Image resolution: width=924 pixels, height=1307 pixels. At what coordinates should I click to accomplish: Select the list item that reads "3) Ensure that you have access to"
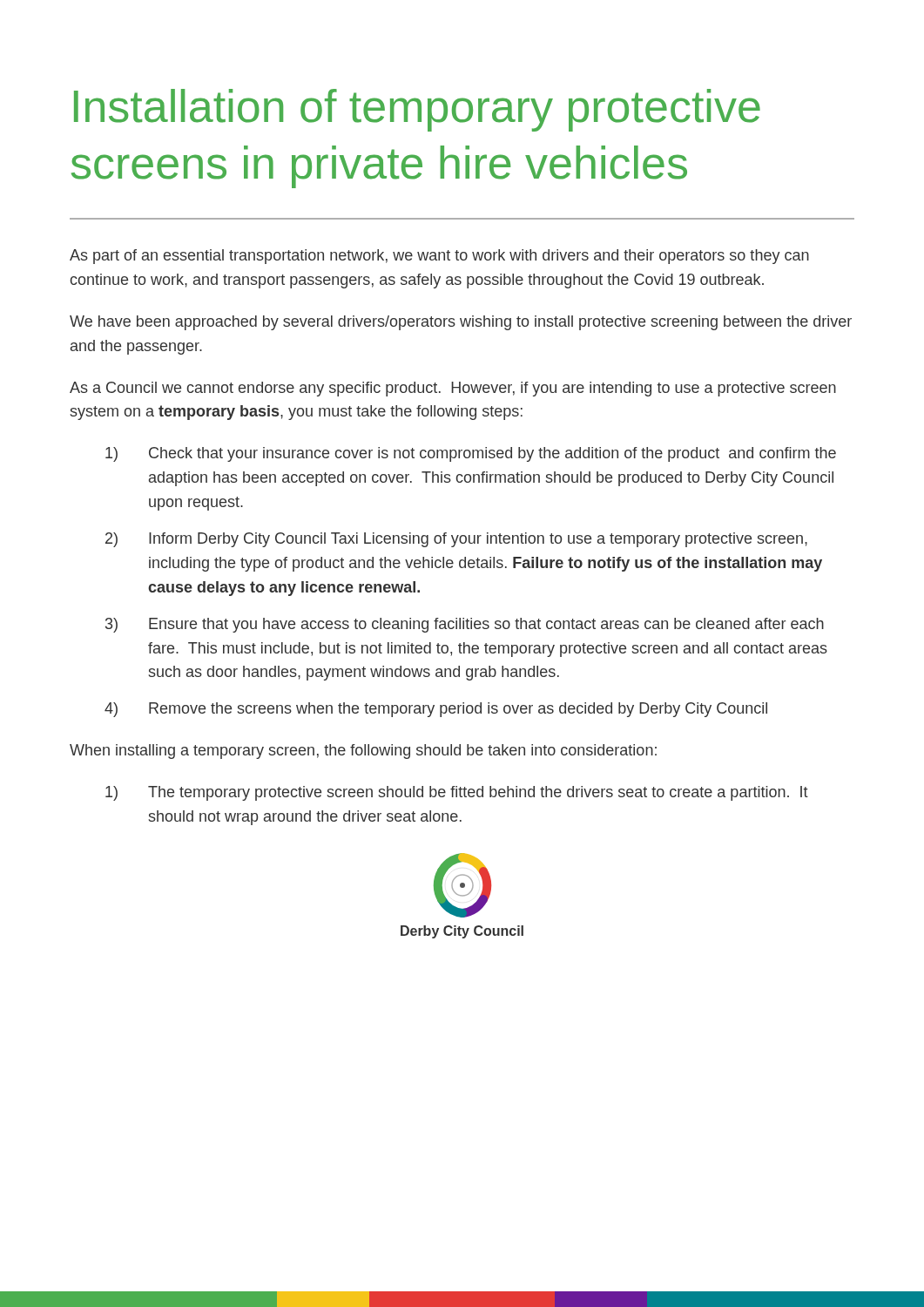pyautogui.click(x=479, y=649)
